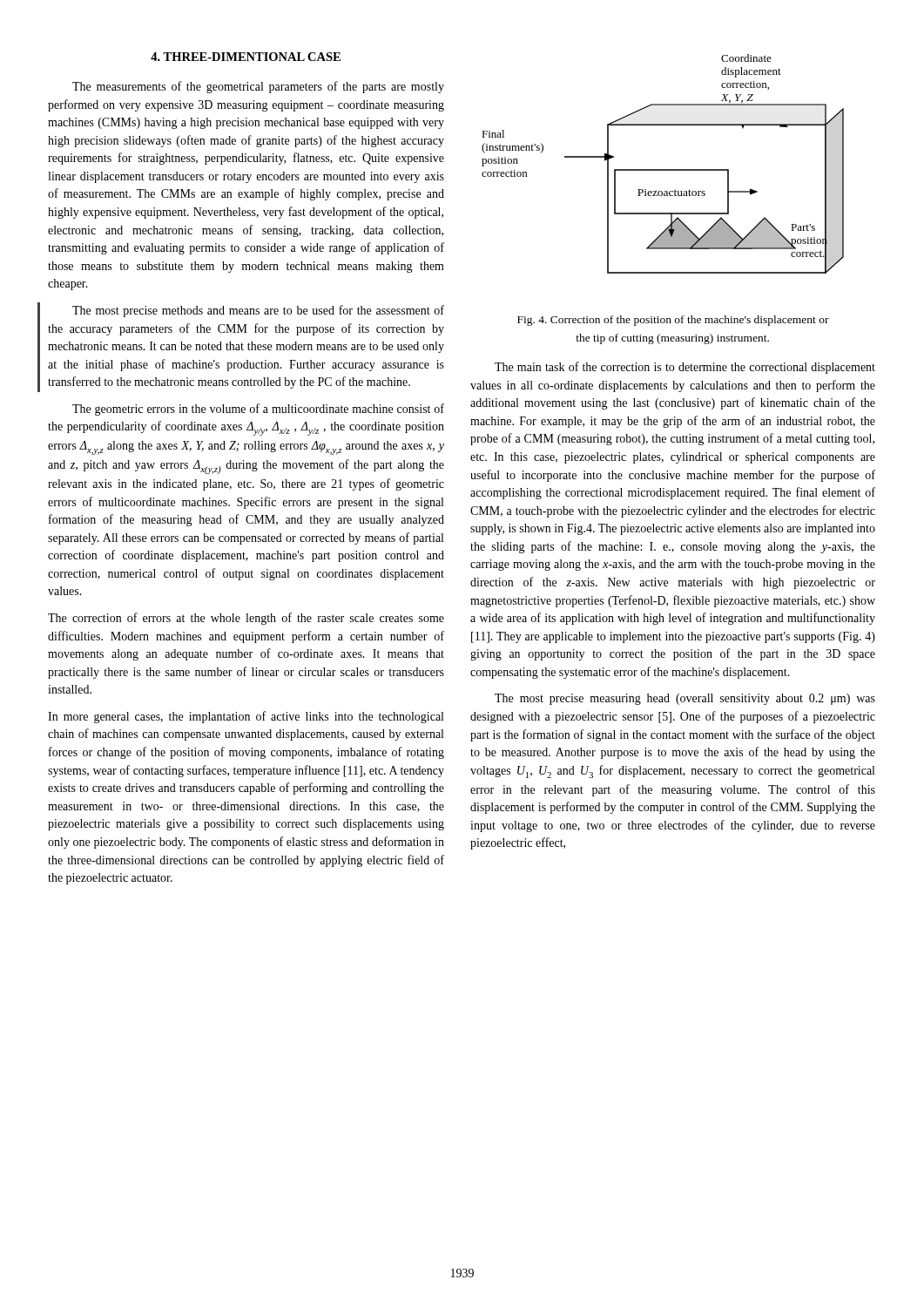Locate the block of text that opens with "The geometric errors in the volume of"

click(x=246, y=501)
